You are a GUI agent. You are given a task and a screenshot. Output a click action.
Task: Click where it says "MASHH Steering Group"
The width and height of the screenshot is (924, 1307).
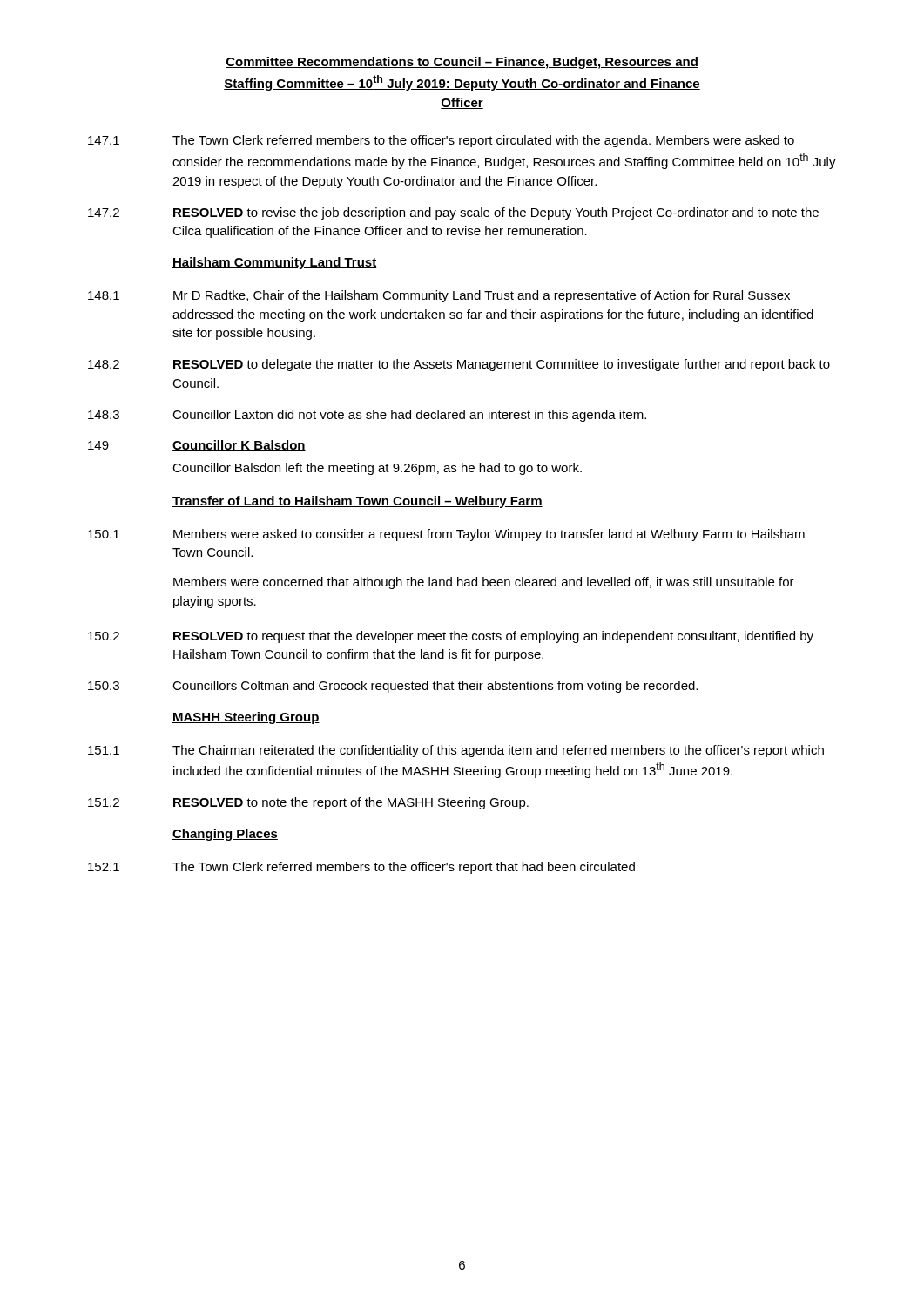coord(246,718)
